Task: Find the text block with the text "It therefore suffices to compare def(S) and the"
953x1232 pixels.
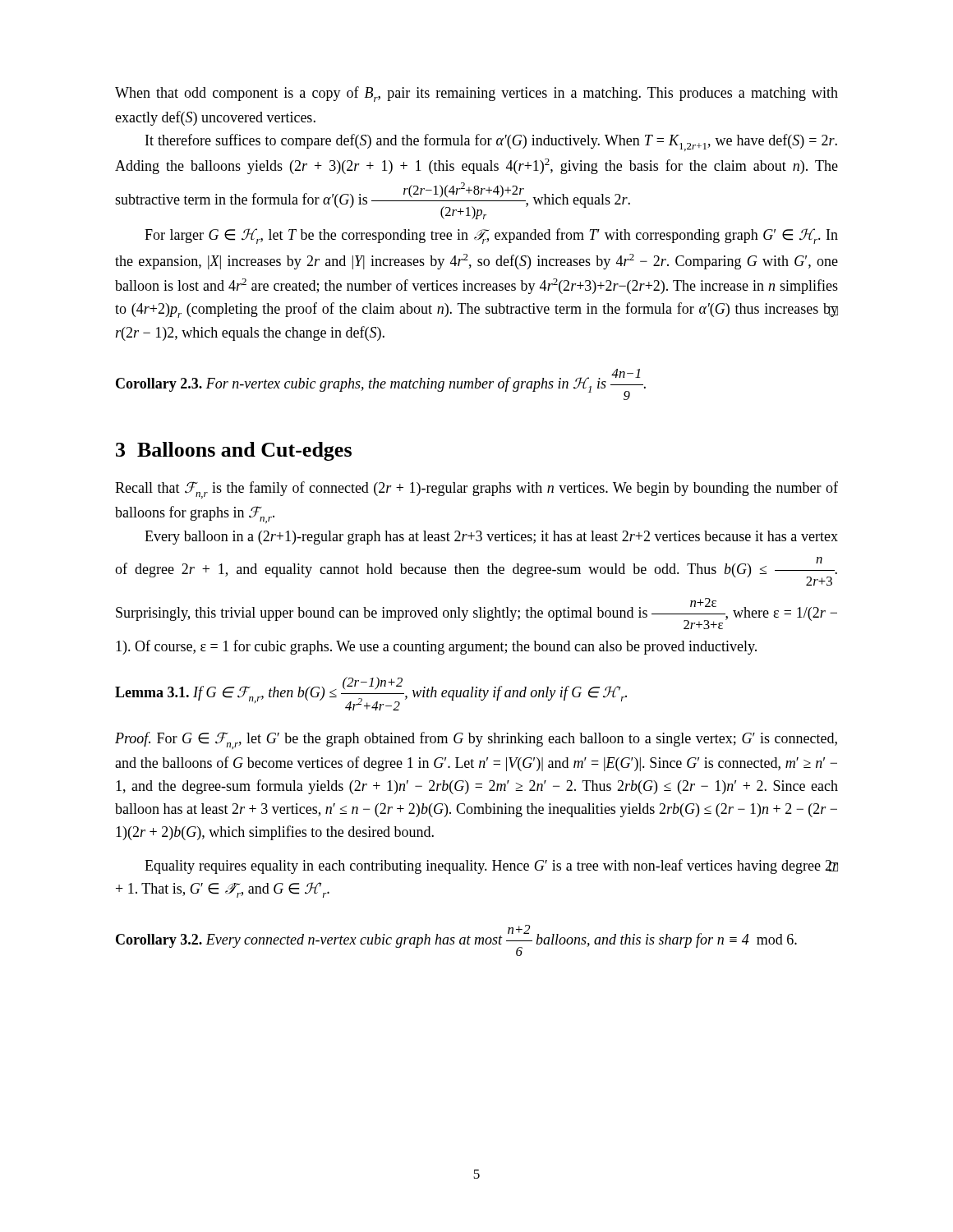Action: point(476,177)
